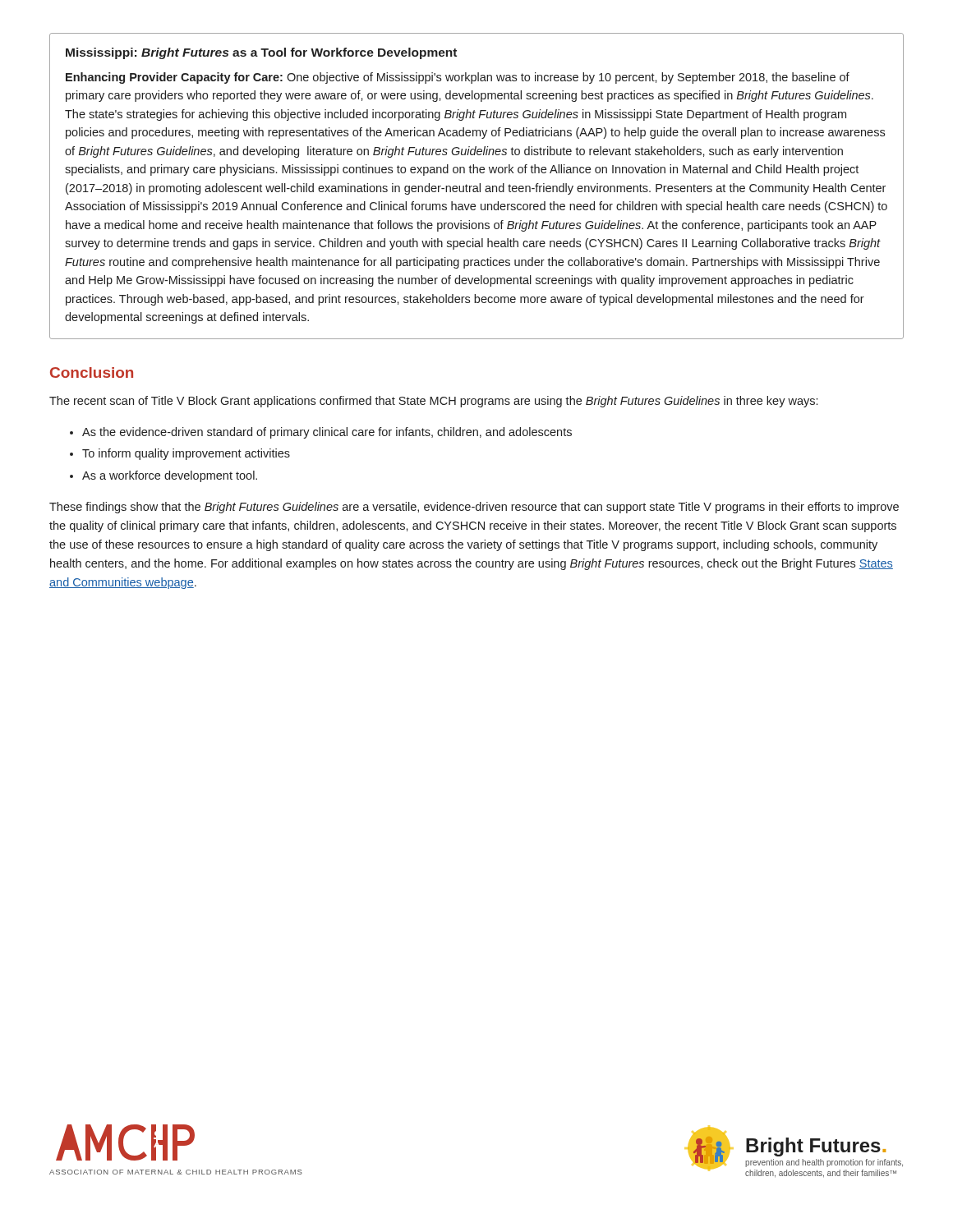
Task: Find the text starting "These findings show that the Bright Futures Guidelines"
Action: tap(476, 545)
